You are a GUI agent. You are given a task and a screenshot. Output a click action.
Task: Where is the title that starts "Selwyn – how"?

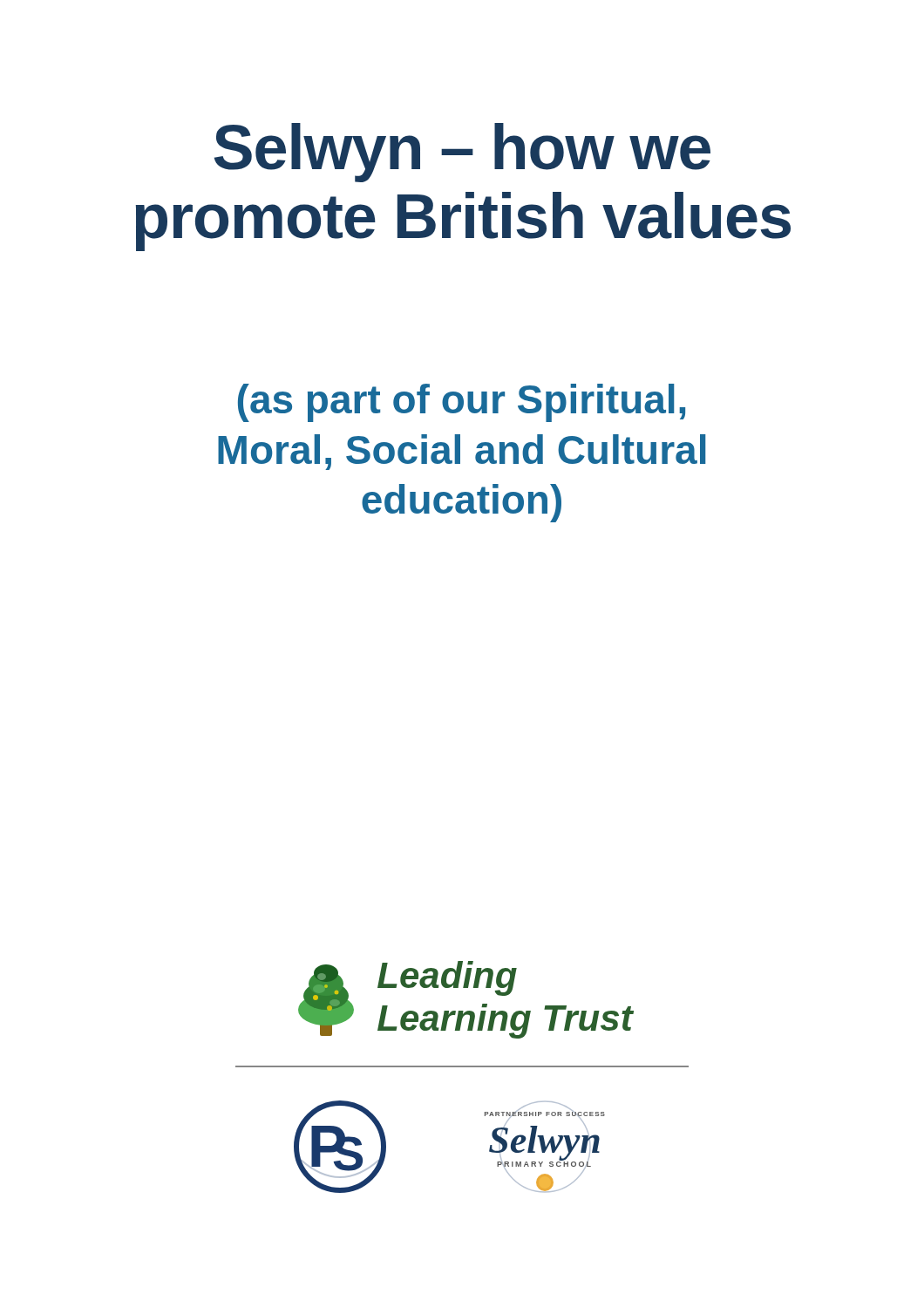(462, 182)
